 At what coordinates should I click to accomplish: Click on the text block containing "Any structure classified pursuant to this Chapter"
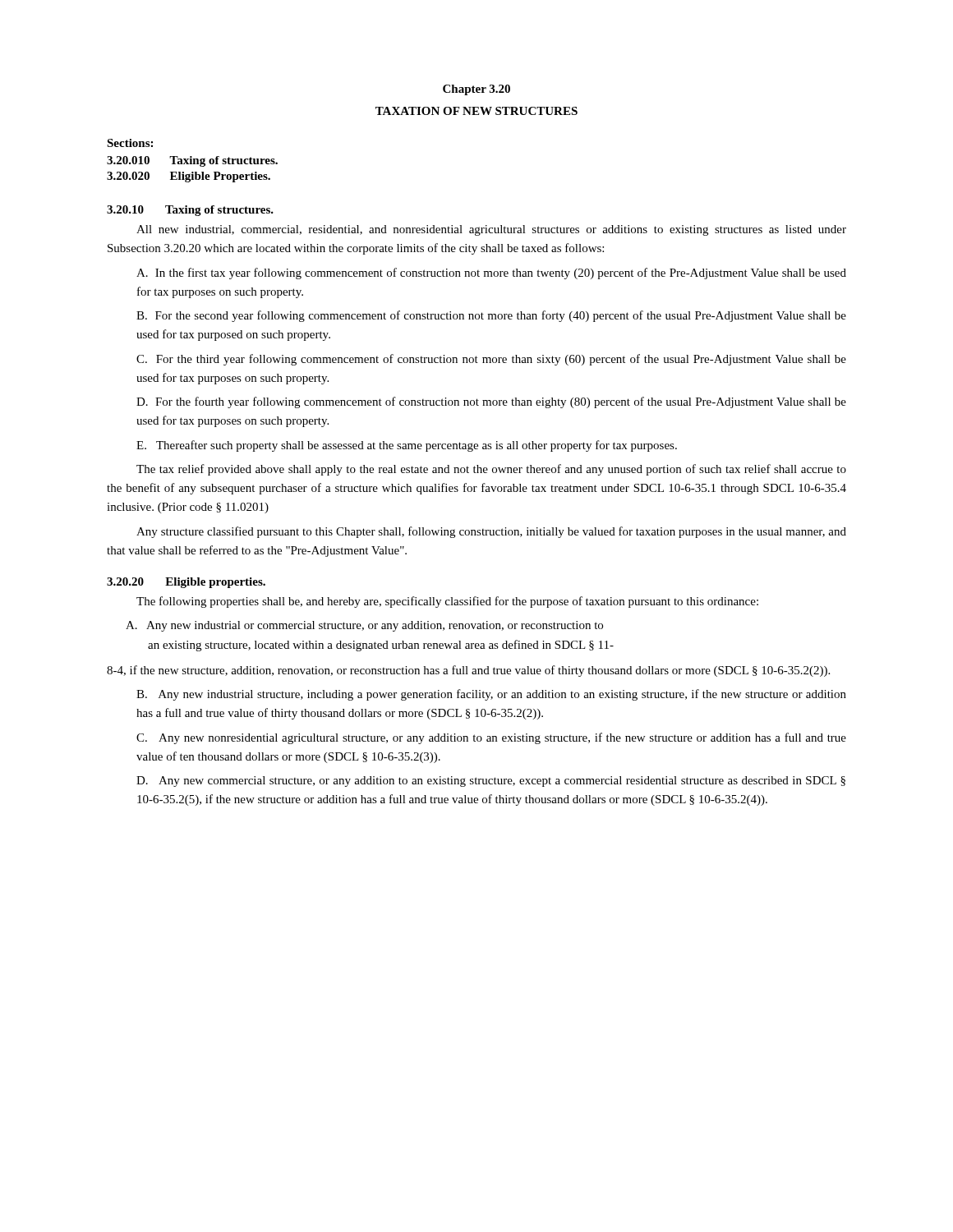tap(476, 541)
